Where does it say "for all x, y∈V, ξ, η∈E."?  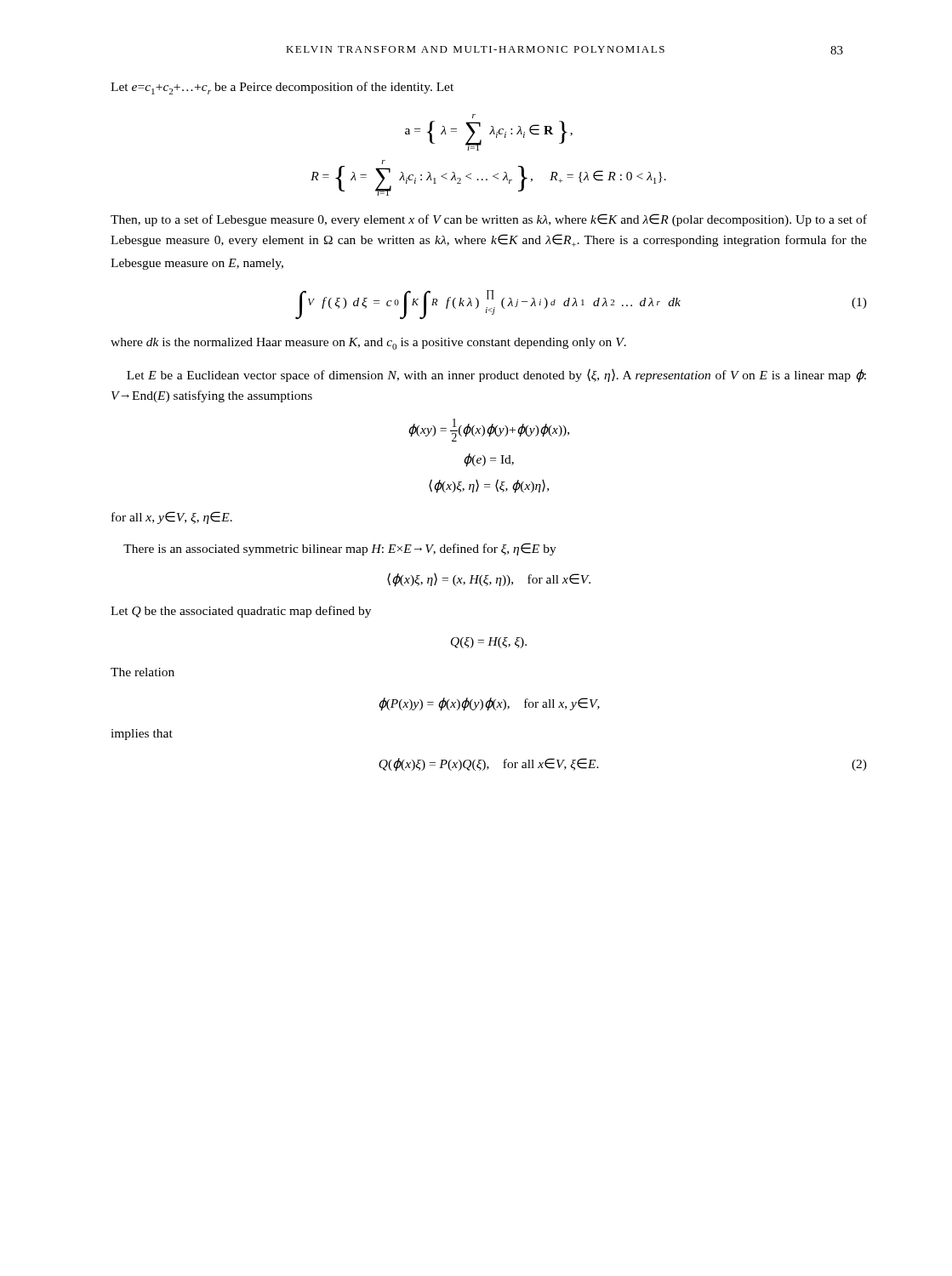point(172,517)
